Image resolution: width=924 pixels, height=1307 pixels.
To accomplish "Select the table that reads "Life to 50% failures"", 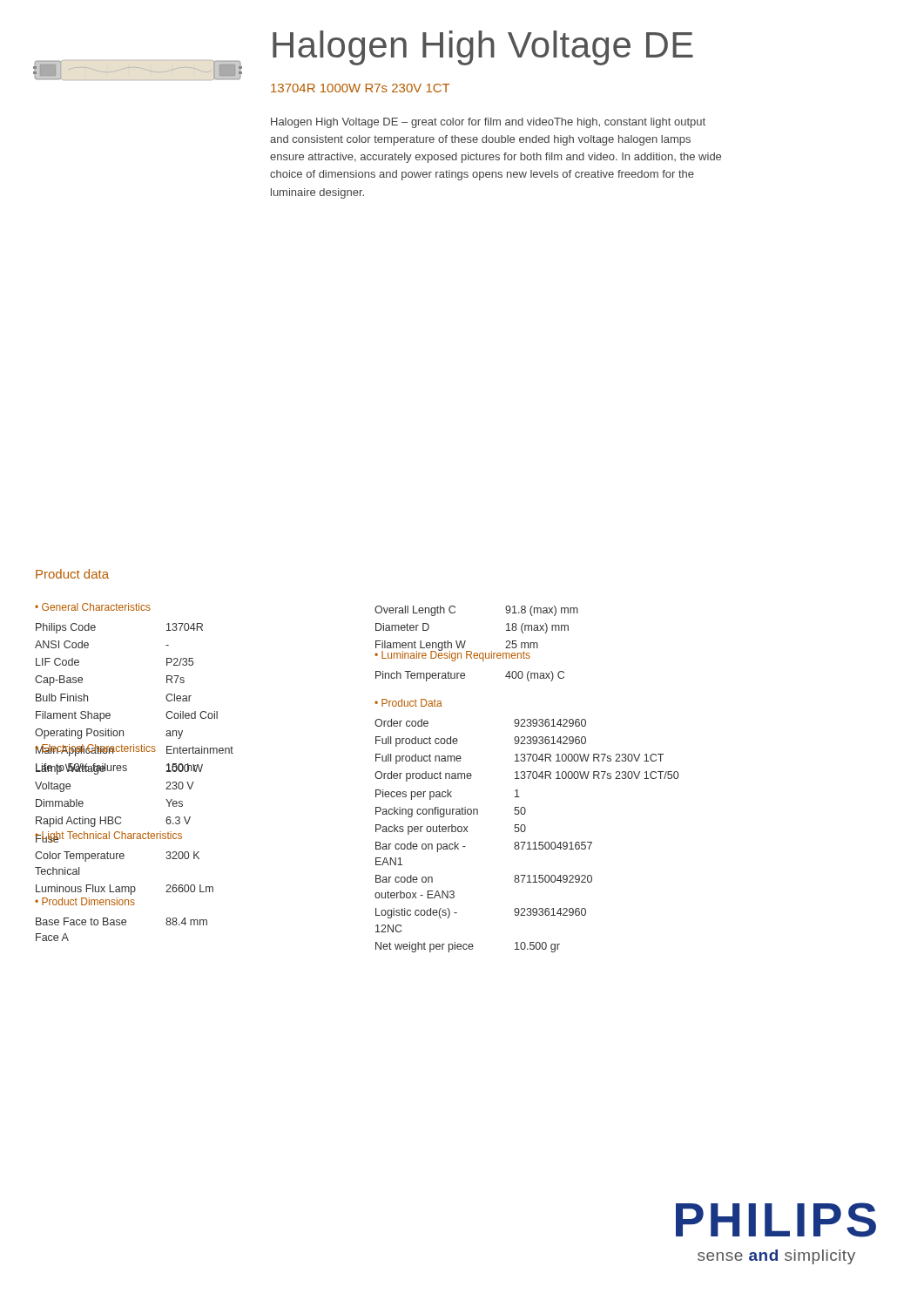I will [174, 705].
